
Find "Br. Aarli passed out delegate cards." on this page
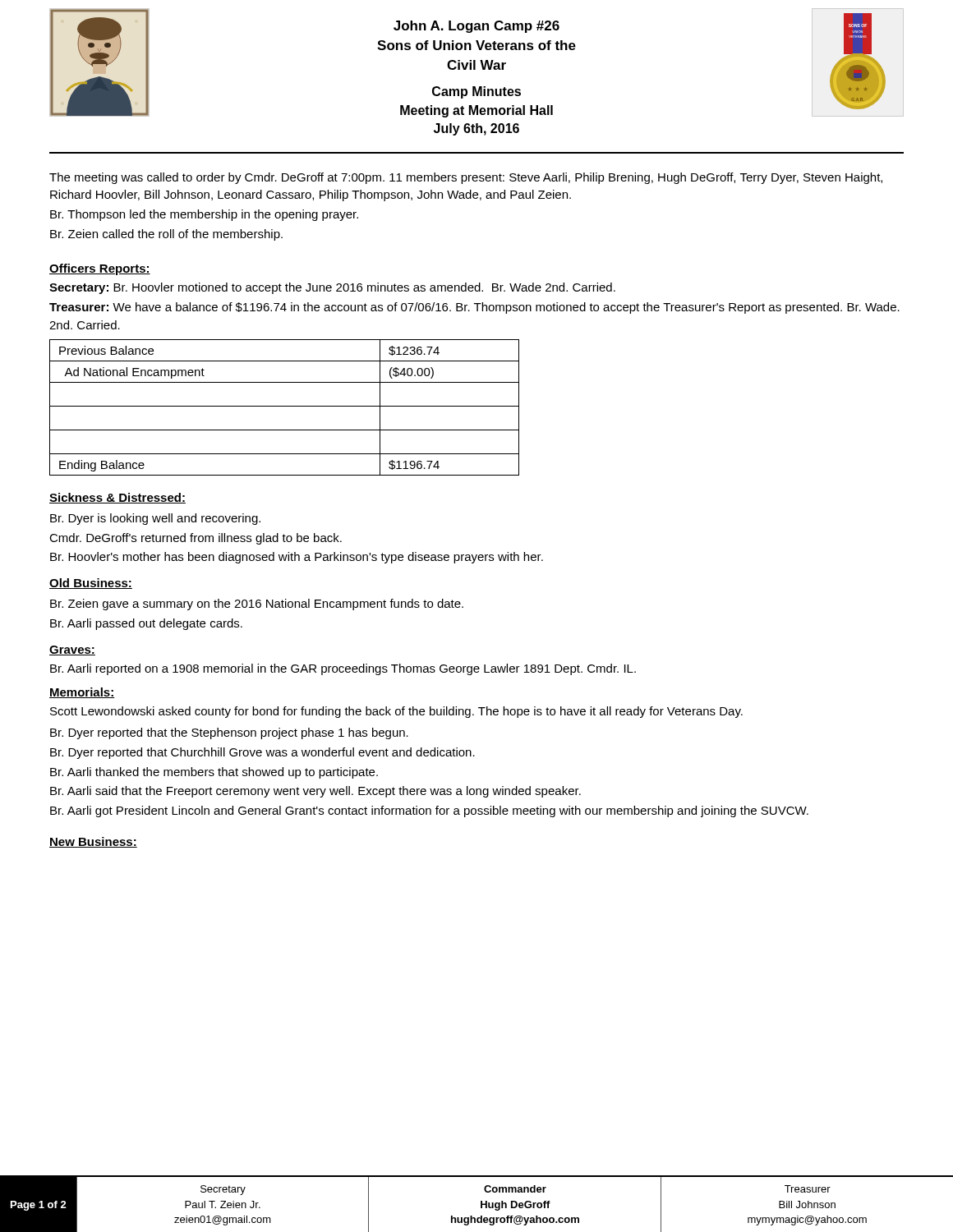[146, 623]
